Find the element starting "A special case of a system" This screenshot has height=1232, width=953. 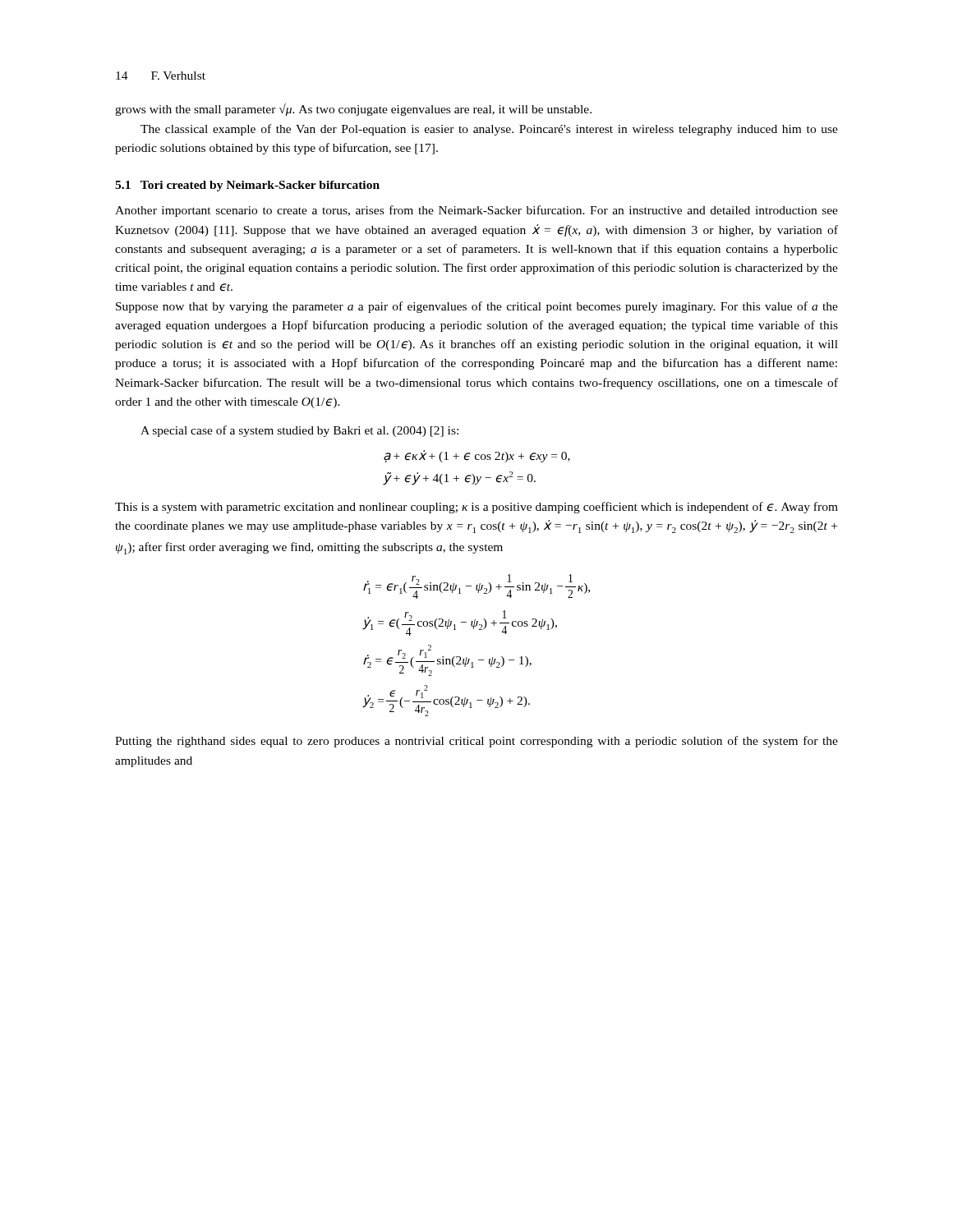299,431
